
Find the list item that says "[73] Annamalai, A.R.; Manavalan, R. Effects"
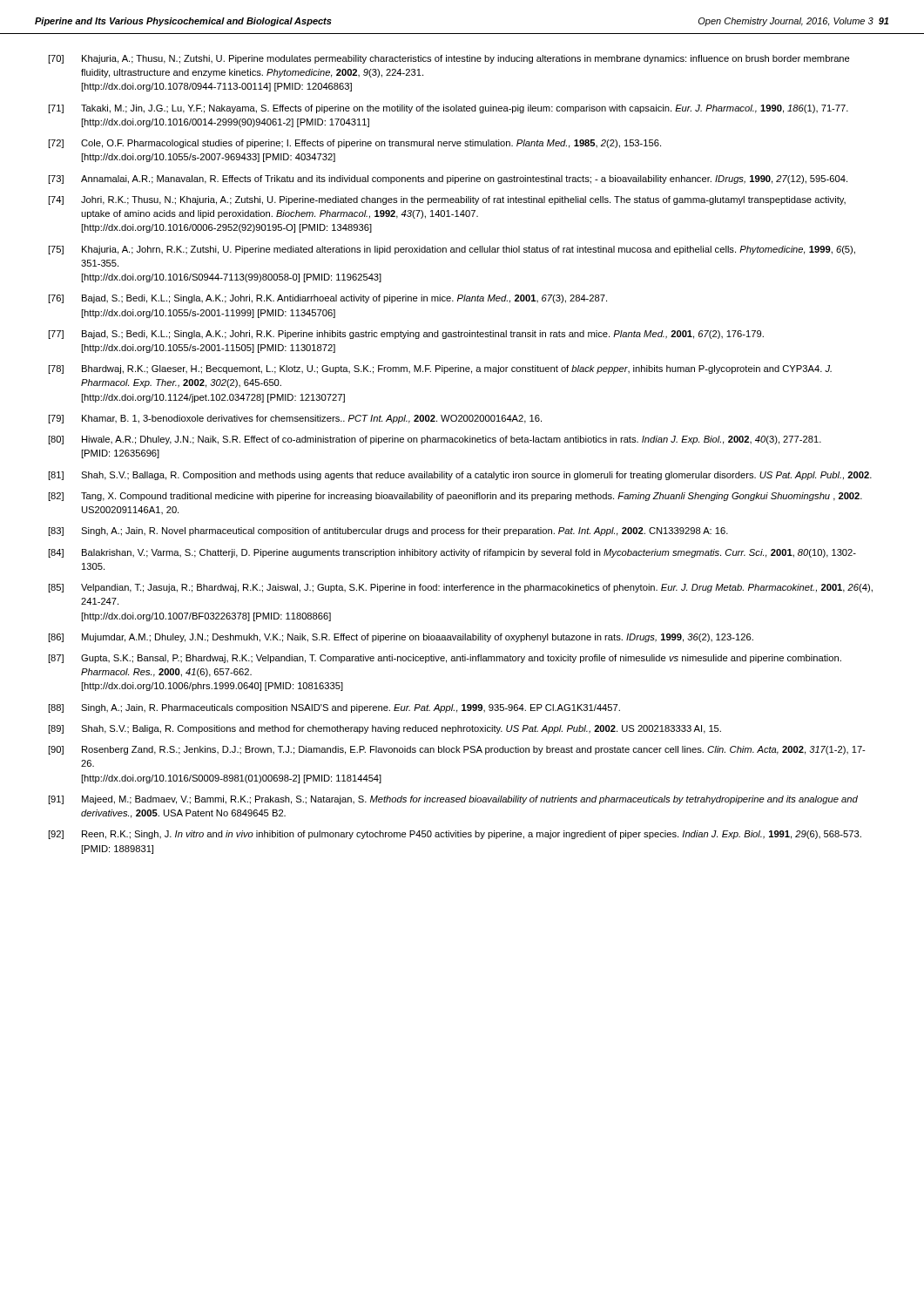coord(462,178)
